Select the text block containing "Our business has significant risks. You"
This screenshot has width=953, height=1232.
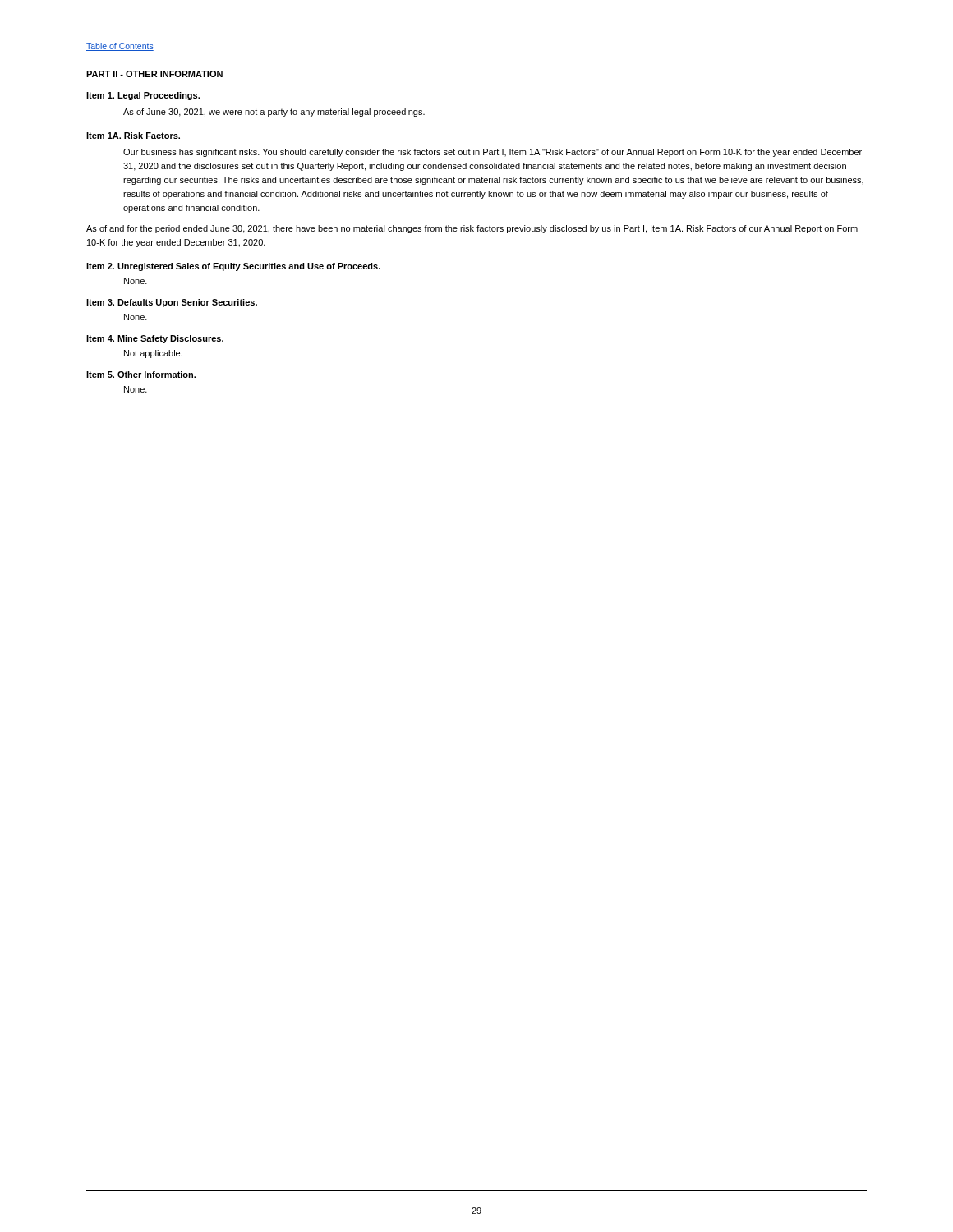(x=494, y=180)
